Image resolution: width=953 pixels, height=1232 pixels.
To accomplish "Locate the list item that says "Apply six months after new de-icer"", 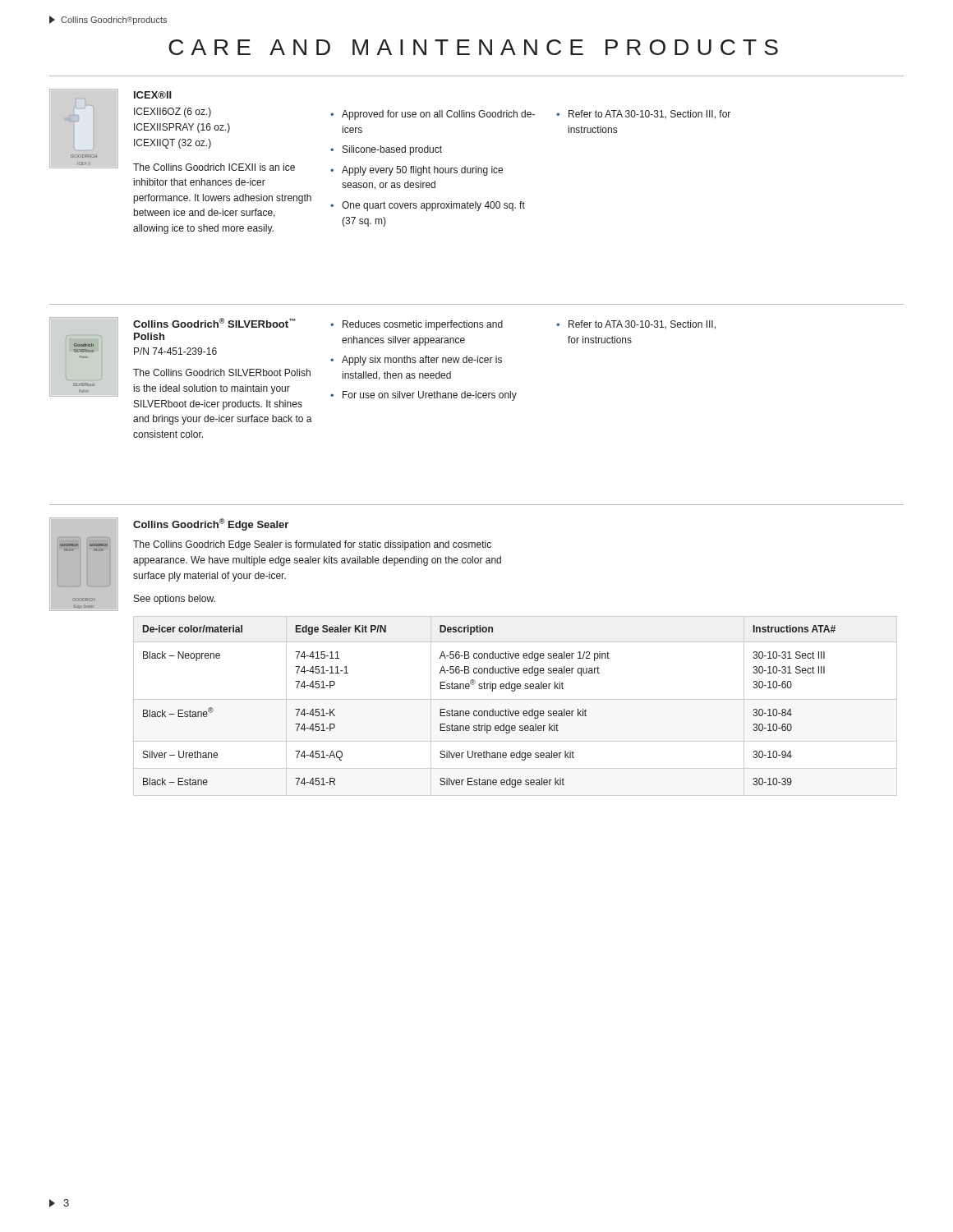I will click(422, 368).
